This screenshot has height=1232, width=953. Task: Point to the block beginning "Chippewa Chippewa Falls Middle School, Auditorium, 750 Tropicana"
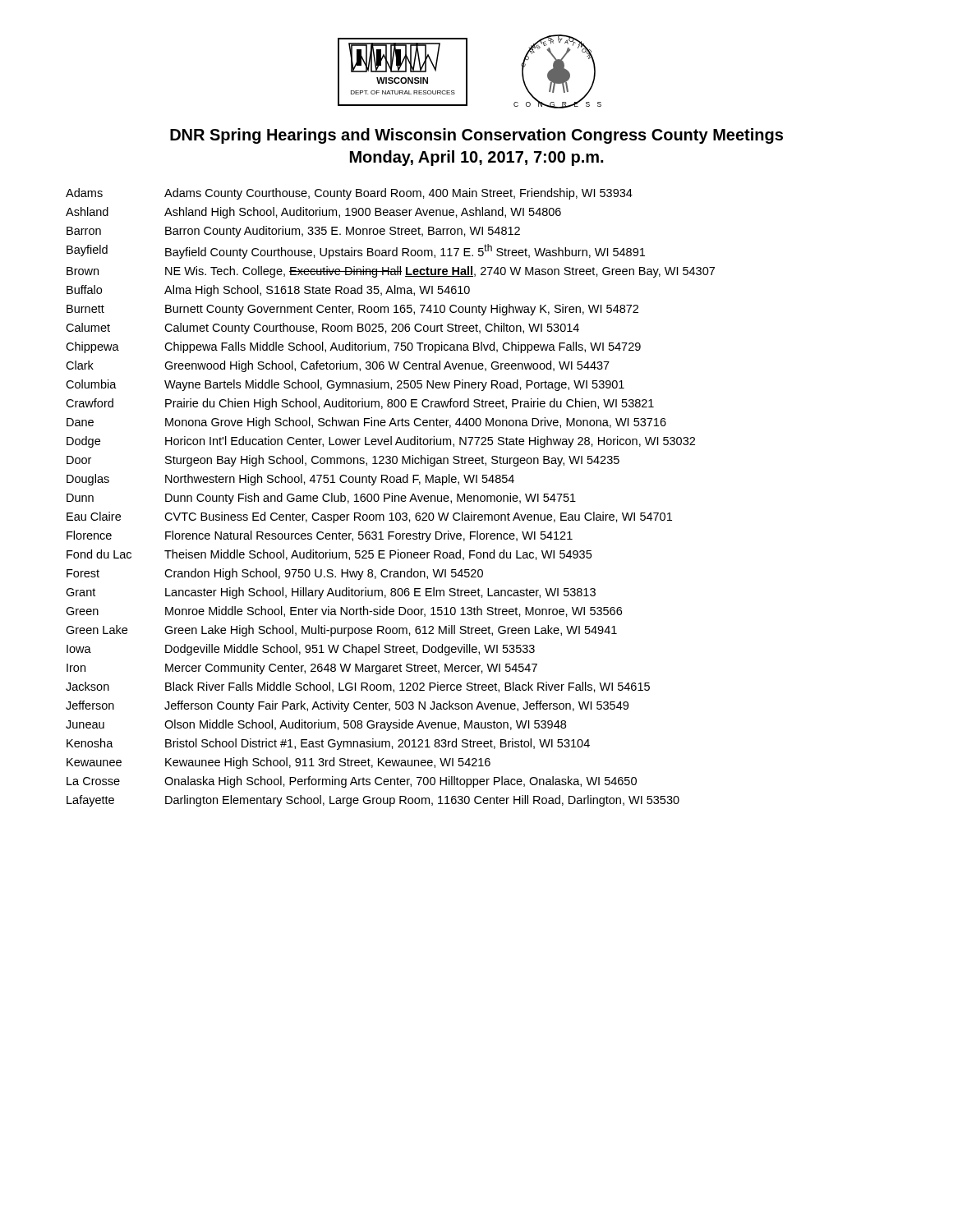click(476, 347)
